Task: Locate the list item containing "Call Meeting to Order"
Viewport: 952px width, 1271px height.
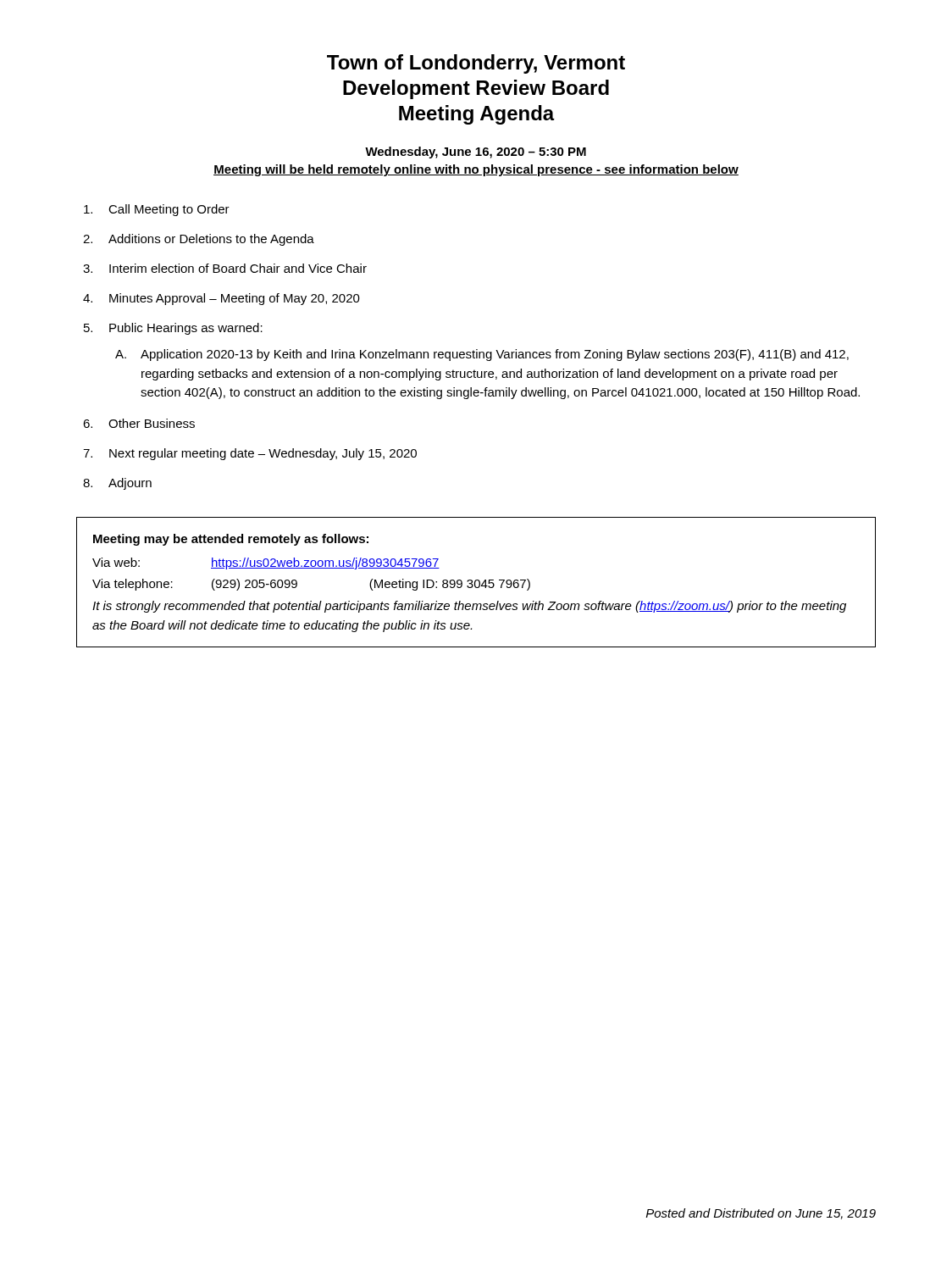Action: pyautogui.click(x=169, y=209)
